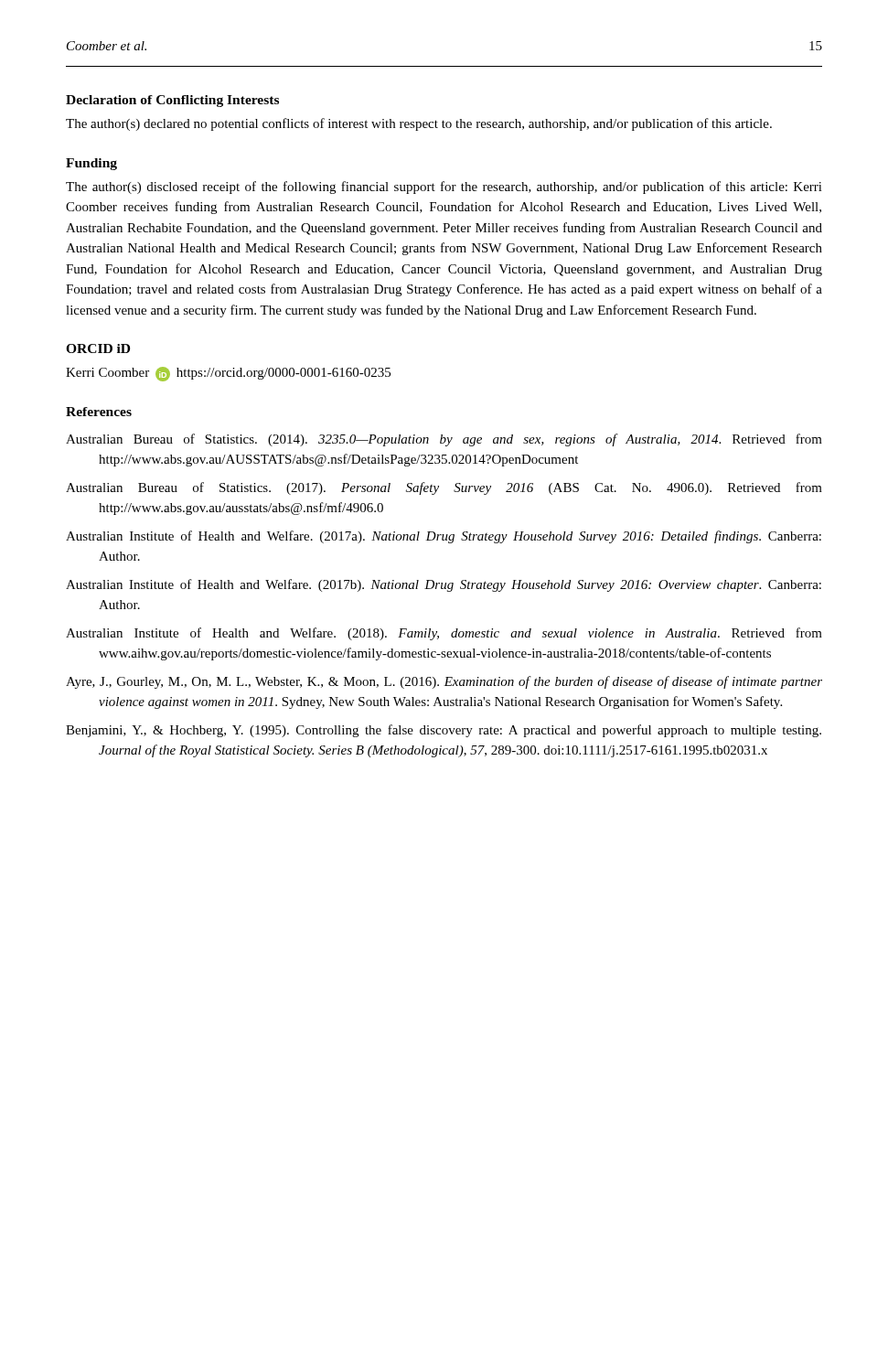Point to the element starting "ORCID iD"
The width and height of the screenshot is (888, 1372).
click(x=98, y=348)
